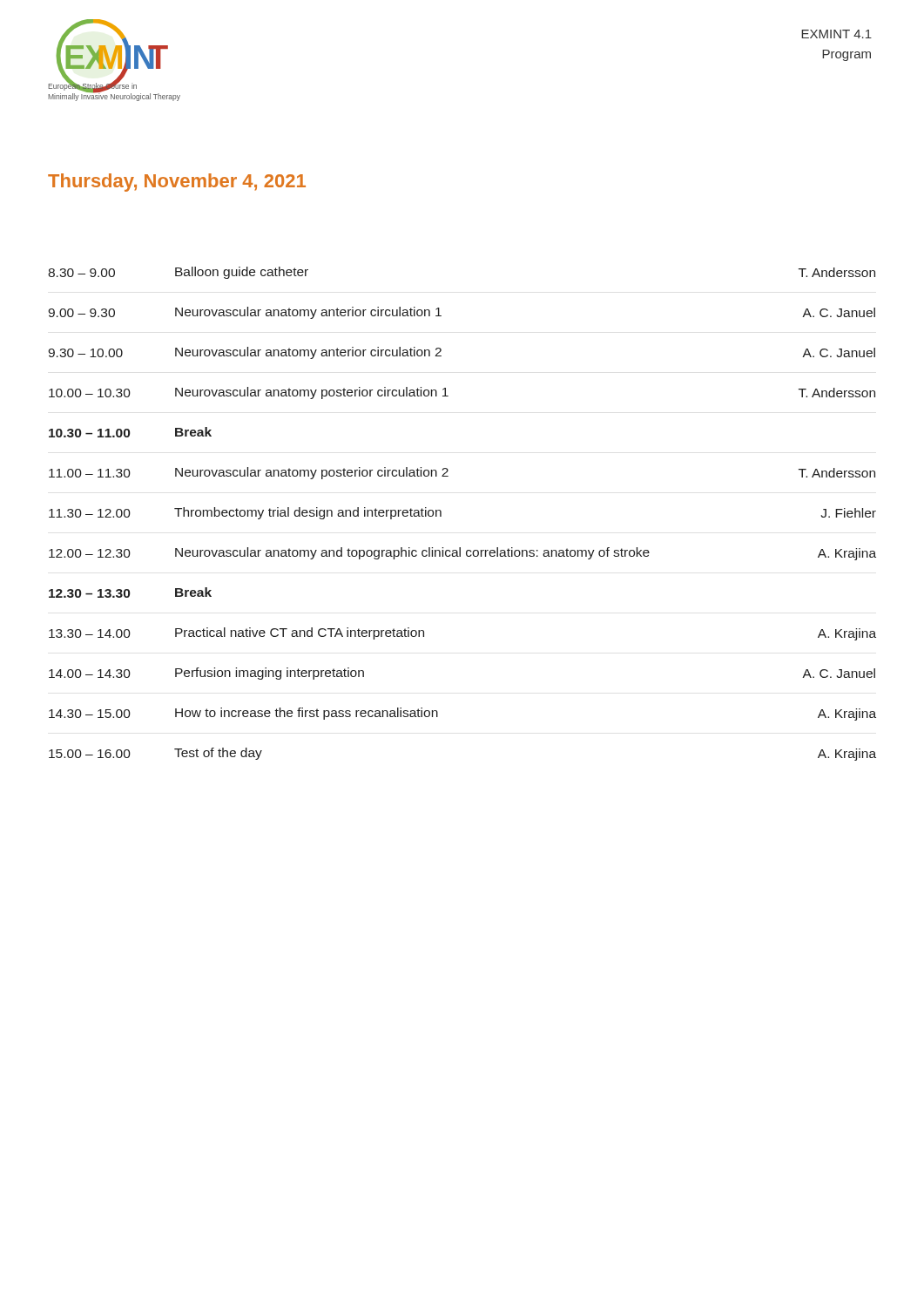
Task: Click on the list item that reads "12.00 – 12.30 Neurovascular anatomy and topographic"
Action: click(x=462, y=553)
